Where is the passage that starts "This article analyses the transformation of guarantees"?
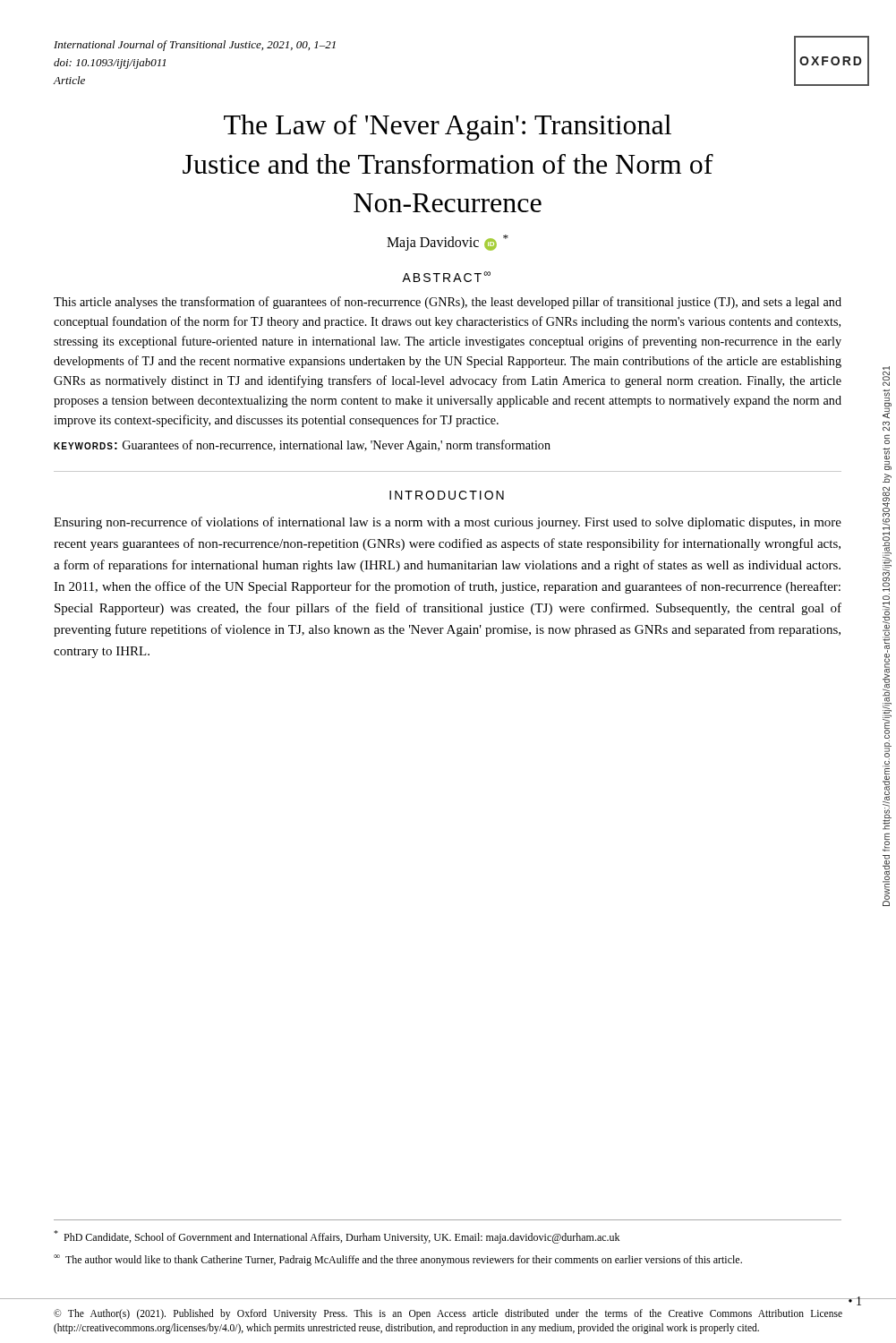Image resolution: width=896 pixels, height=1343 pixels. (x=448, y=361)
